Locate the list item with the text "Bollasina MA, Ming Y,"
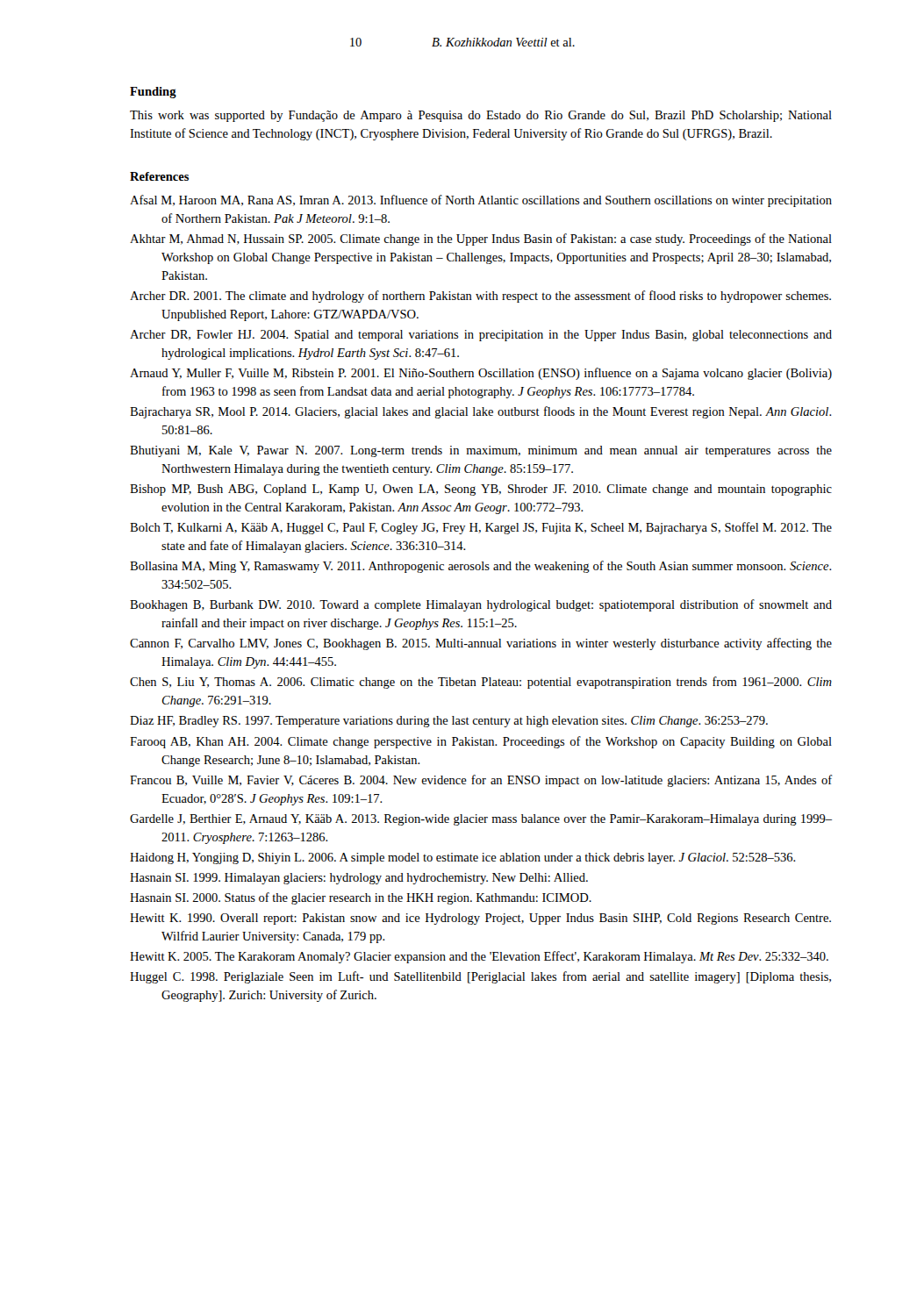The height and width of the screenshot is (1316, 924). click(x=481, y=575)
